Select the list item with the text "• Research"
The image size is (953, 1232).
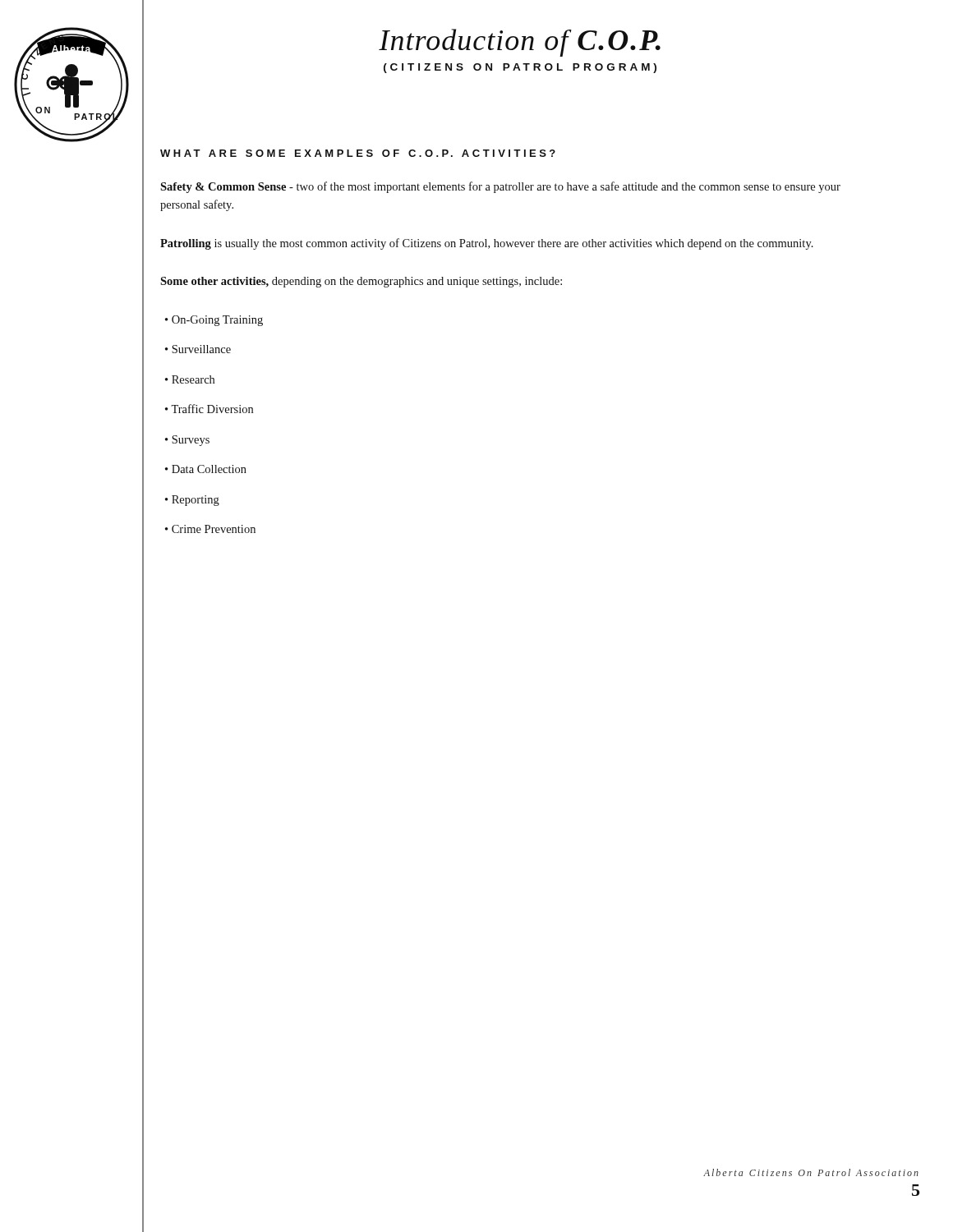(x=190, y=379)
